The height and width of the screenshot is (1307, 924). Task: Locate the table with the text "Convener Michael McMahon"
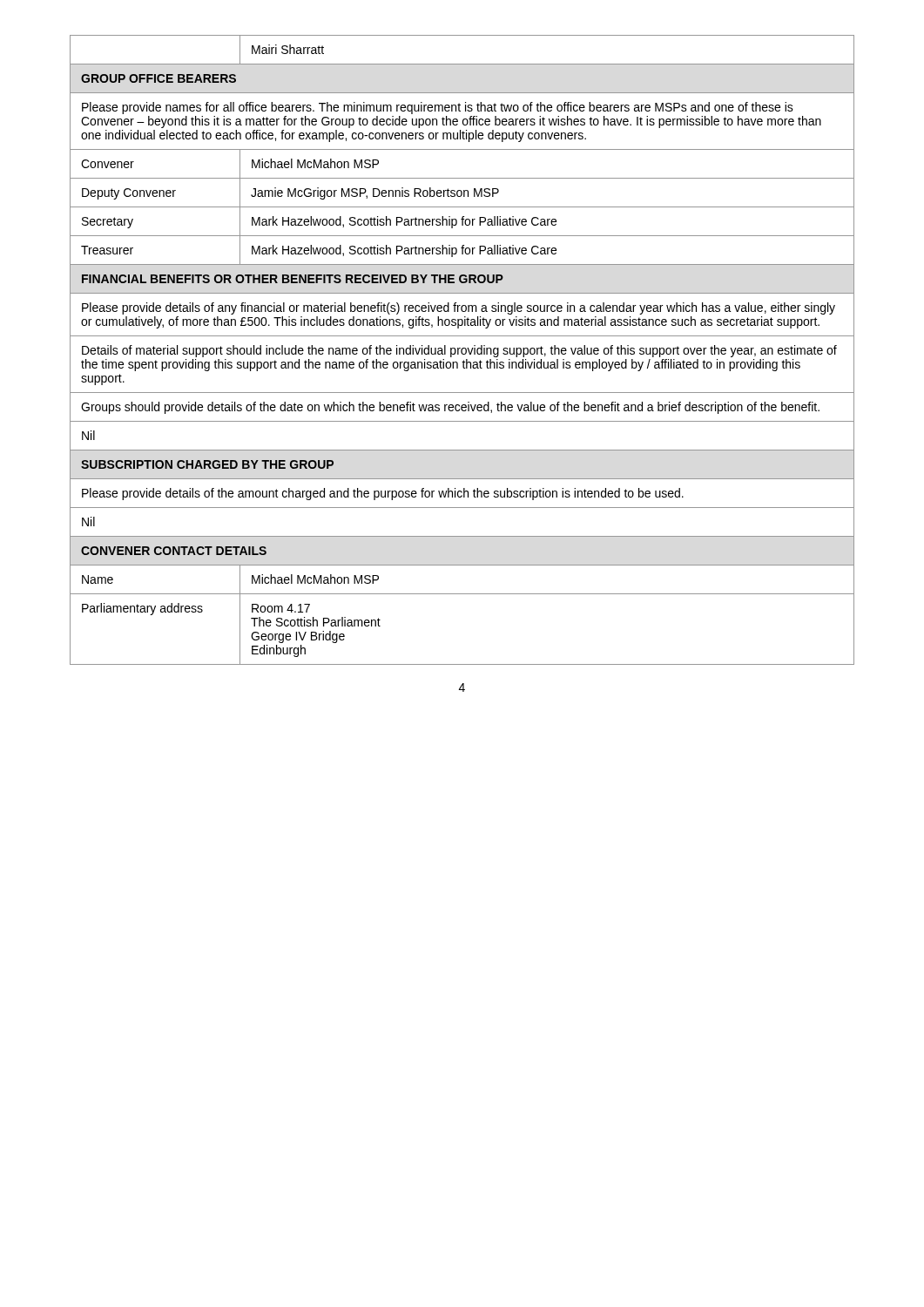462,164
